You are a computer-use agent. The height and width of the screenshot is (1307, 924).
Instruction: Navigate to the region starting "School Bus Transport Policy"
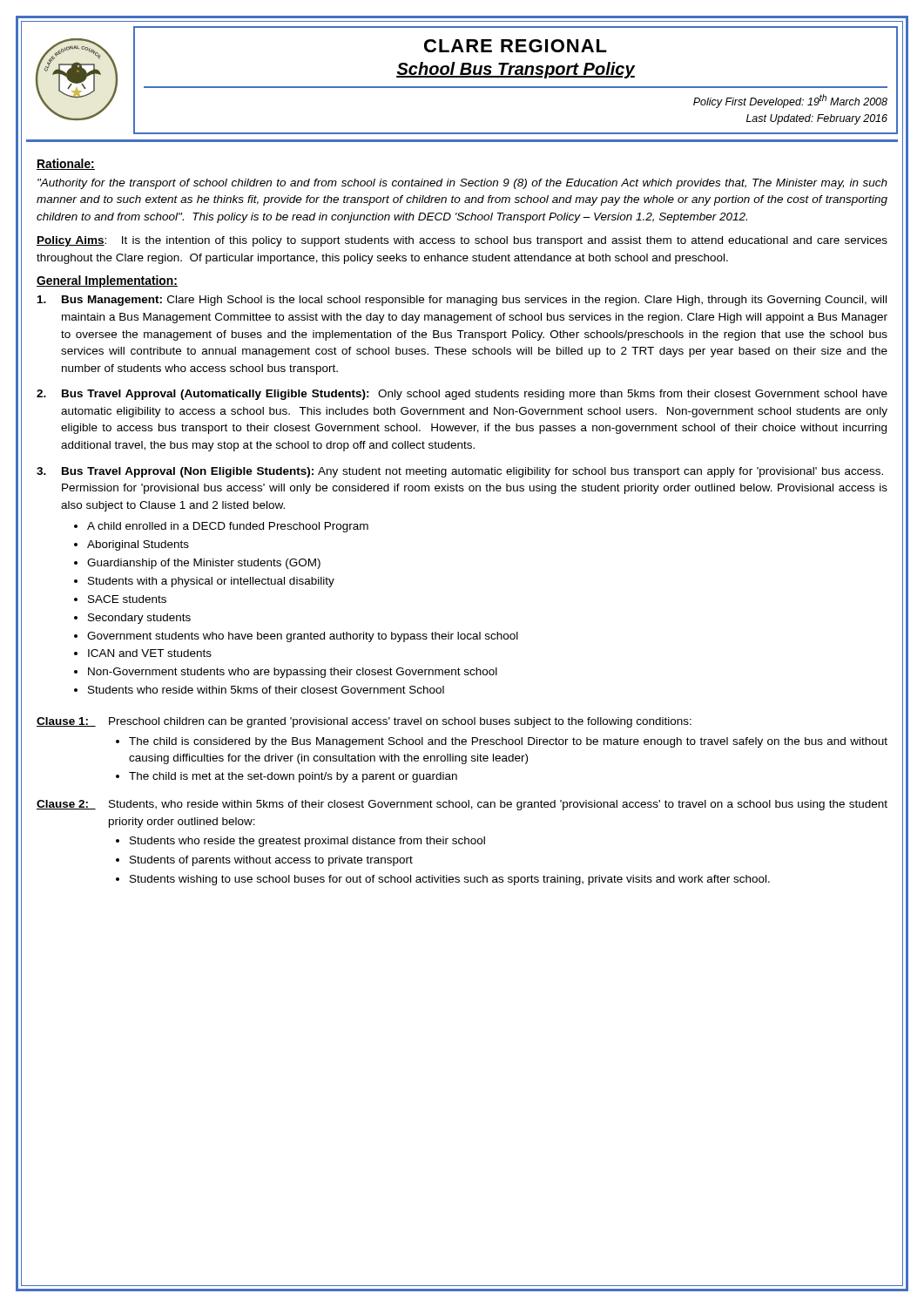pos(516,69)
